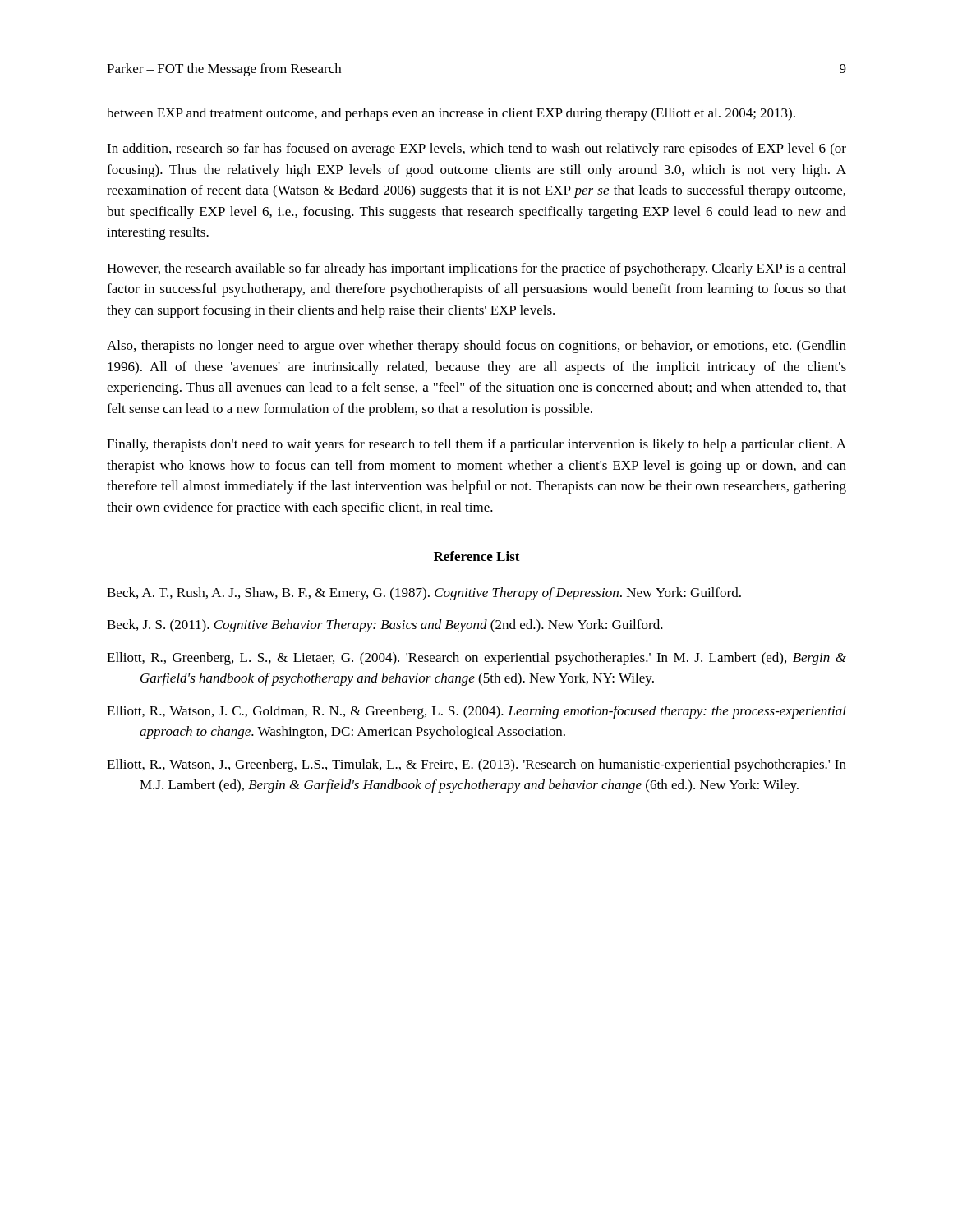The width and height of the screenshot is (953, 1232).
Task: Select the text block that says "between EXP and treatment"
Action: coord(451,113)
